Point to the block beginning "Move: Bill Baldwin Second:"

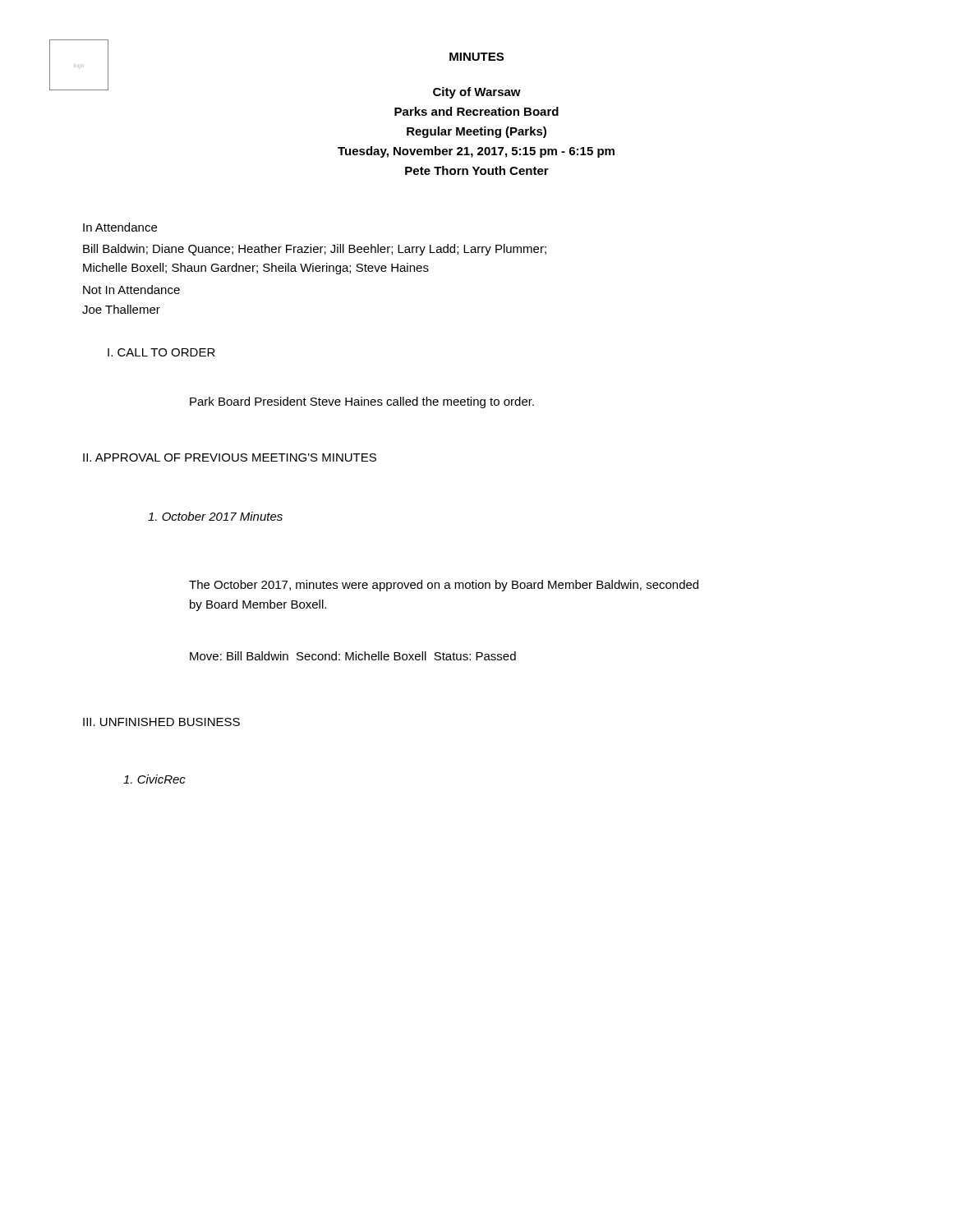[x=353, y=656]
